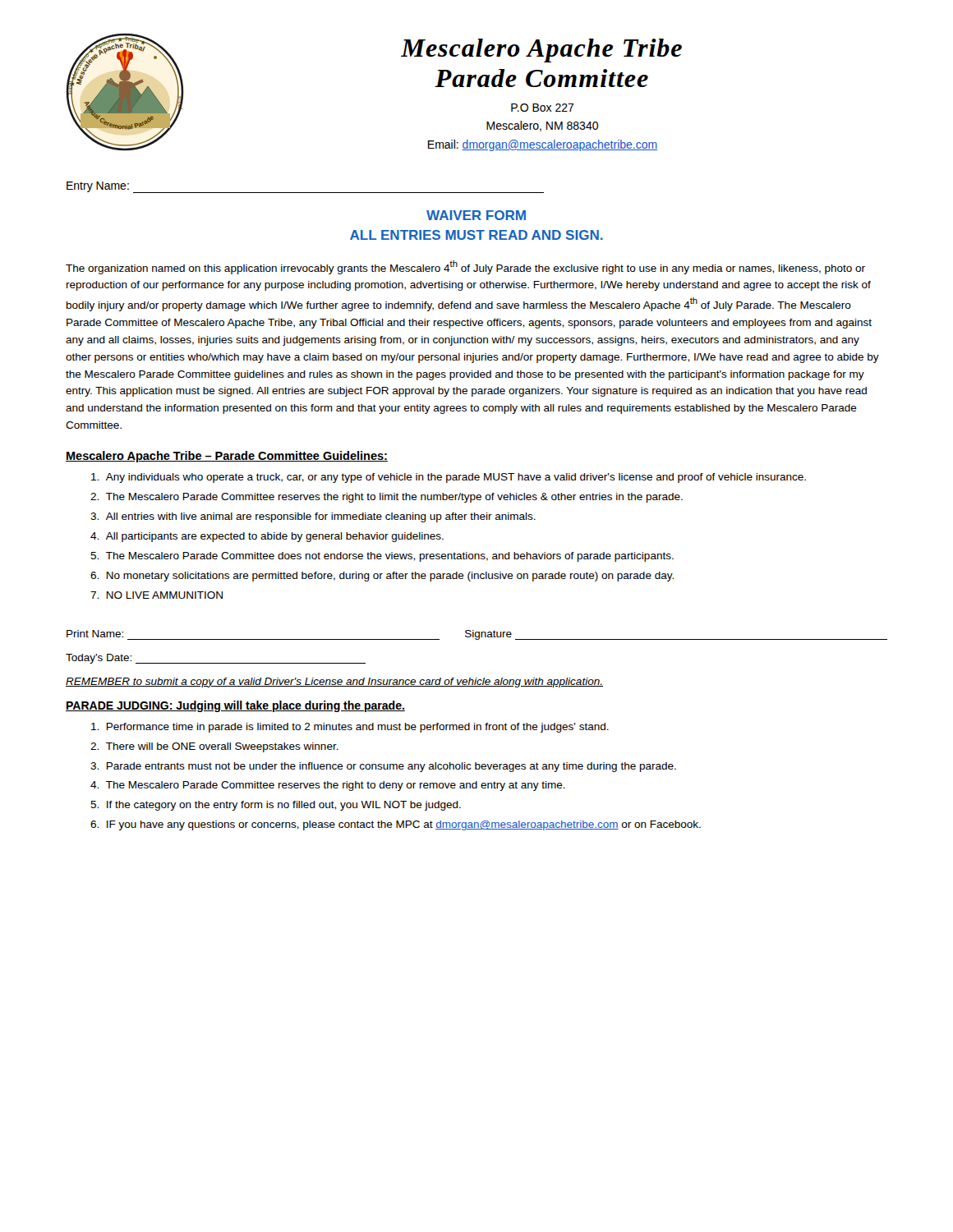The height and width of the screenshot is (1232, 953).
Task: Select the text block starting "5. If the category on the entry form"
Action: (x=276, y=805)
